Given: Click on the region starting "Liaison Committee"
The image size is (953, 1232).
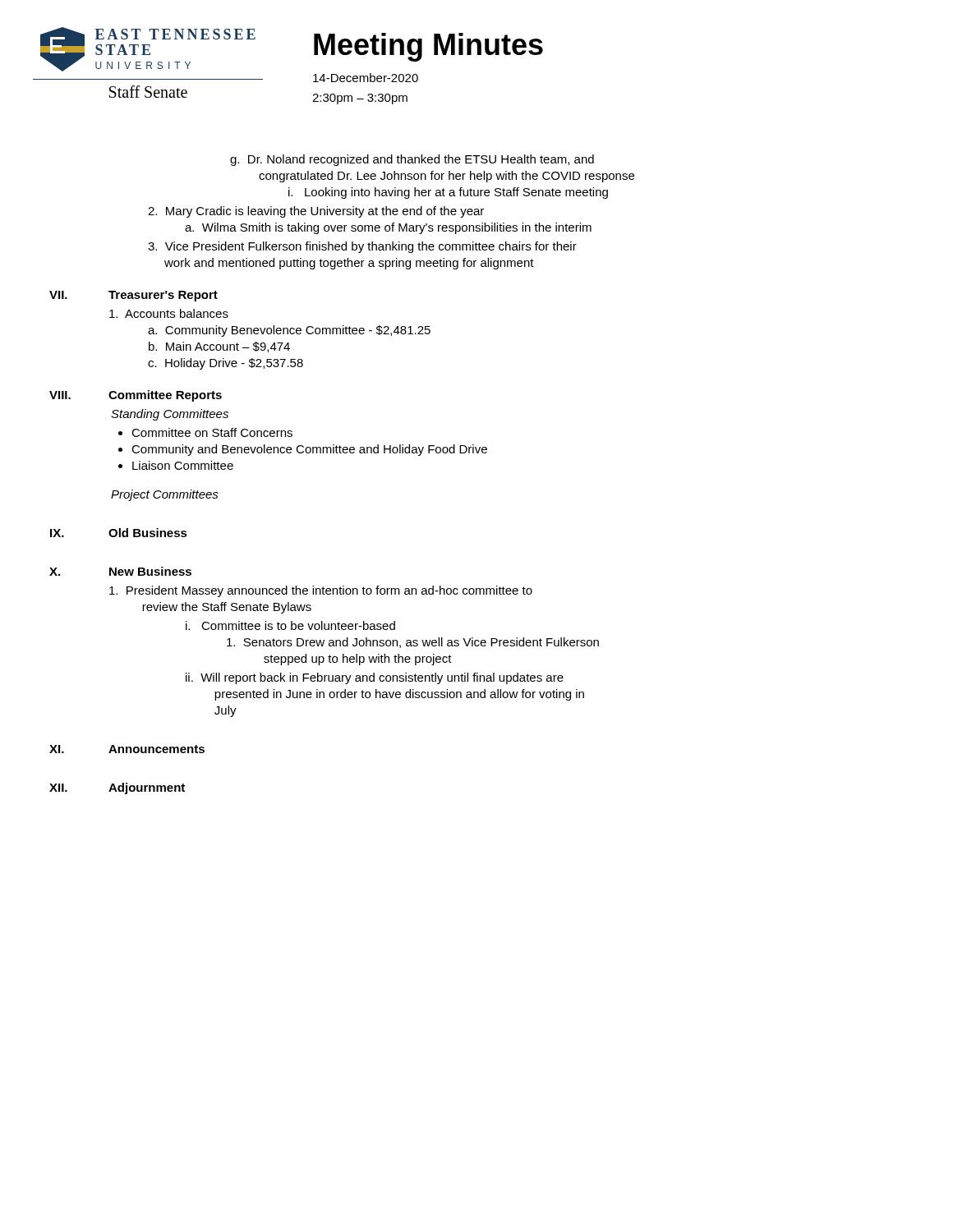Looking at the screenshot, I should 182,465.
